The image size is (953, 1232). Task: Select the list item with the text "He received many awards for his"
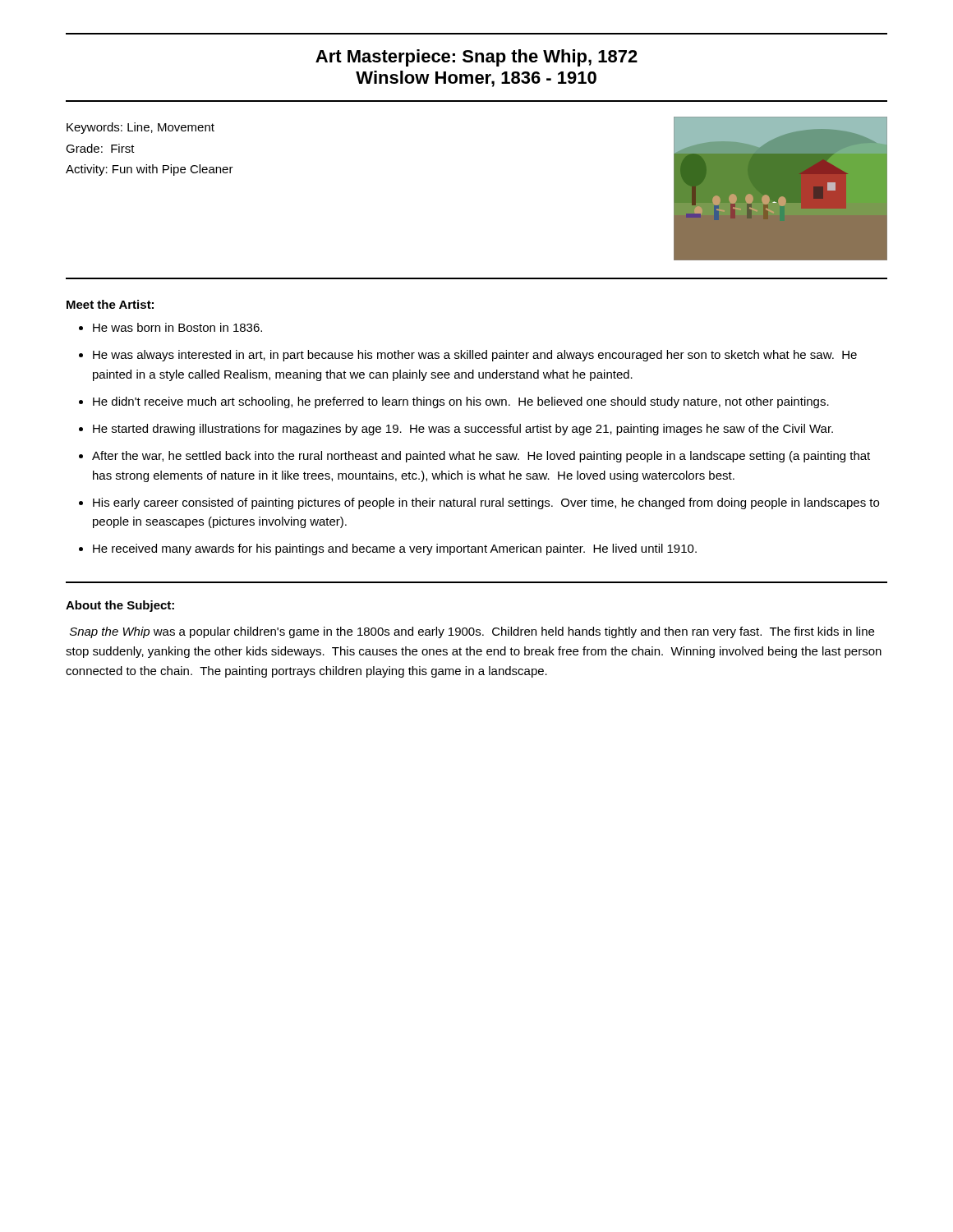coord(395,548)
